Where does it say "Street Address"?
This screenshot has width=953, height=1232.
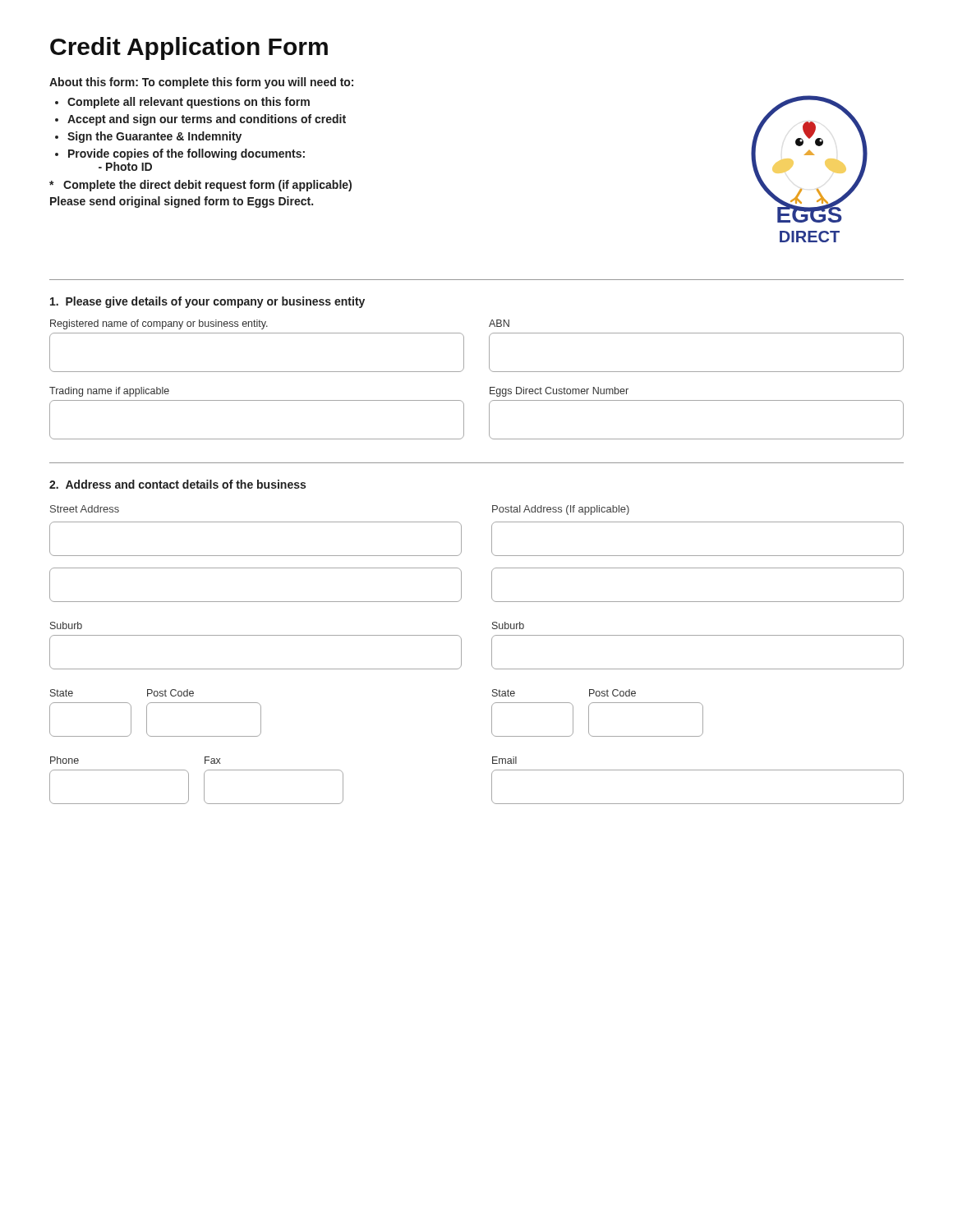tap(84, 509)
